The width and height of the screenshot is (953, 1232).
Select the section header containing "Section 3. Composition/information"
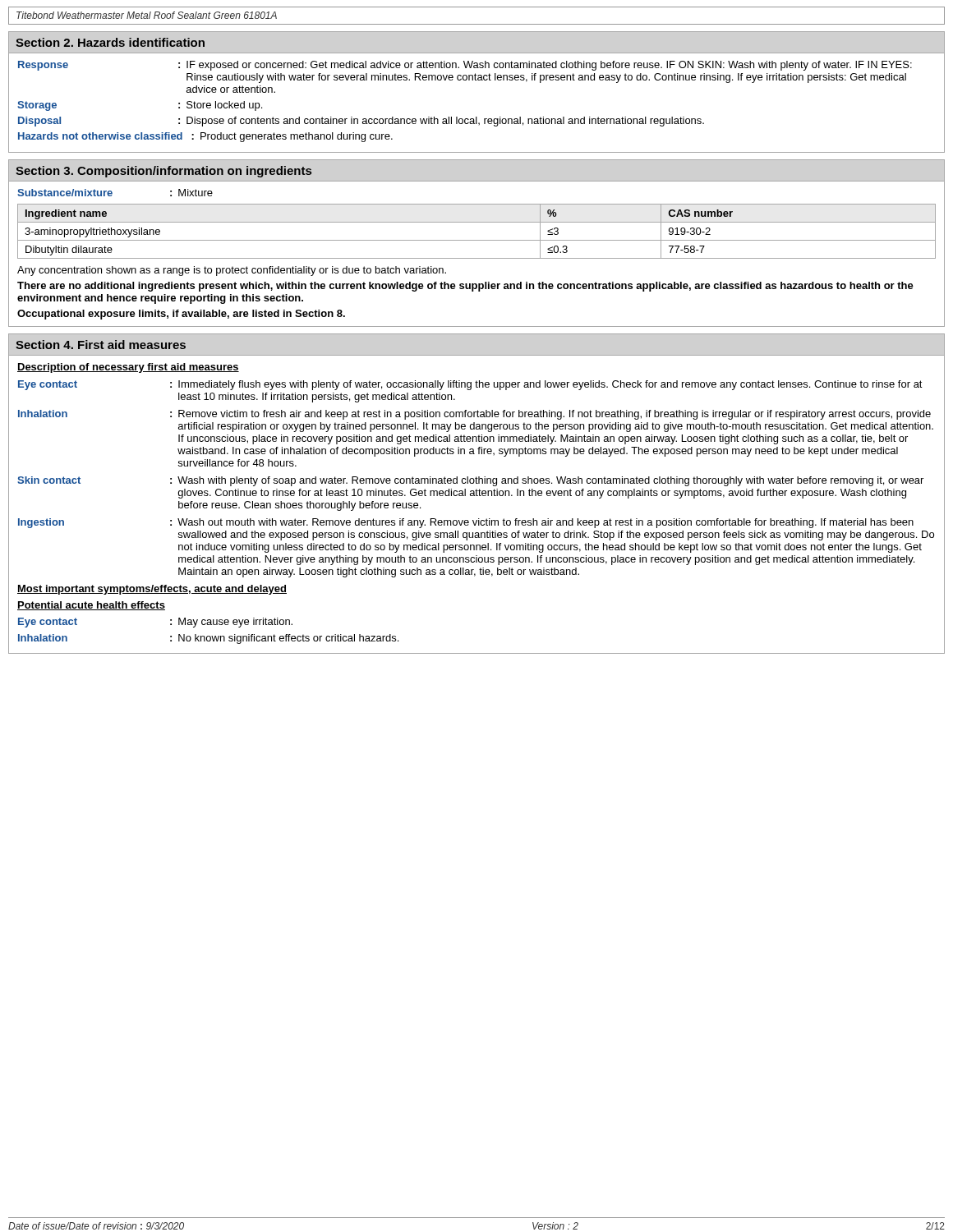pyautogui.click(x=476, y=243)
